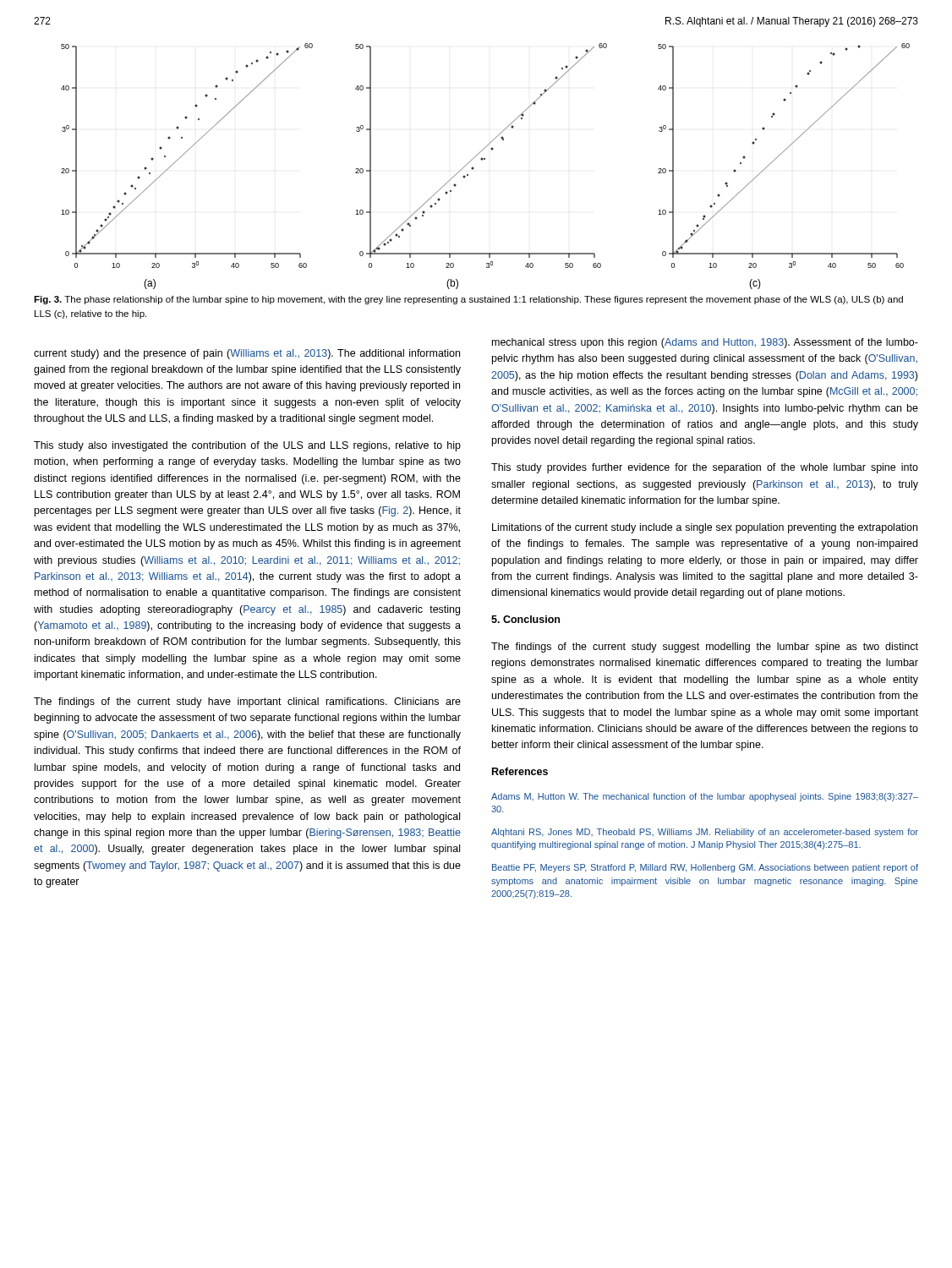This screenshot has width=952, height=1268.
Task: Click on the text starting "Fig. 3. The phase relationship of the"
Action: 469,306
